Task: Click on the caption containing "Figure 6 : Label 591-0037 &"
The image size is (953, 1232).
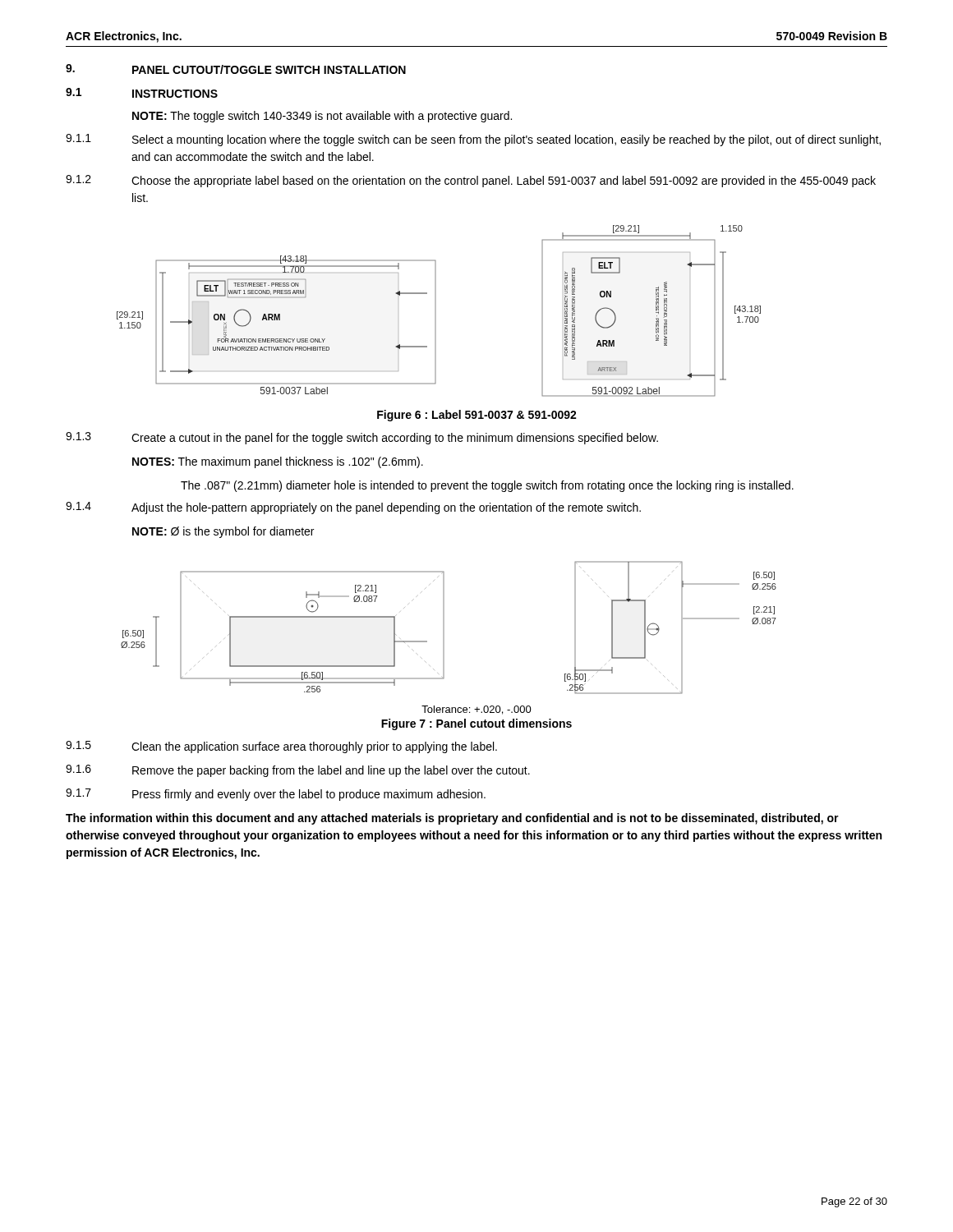Action: point(476,415)
